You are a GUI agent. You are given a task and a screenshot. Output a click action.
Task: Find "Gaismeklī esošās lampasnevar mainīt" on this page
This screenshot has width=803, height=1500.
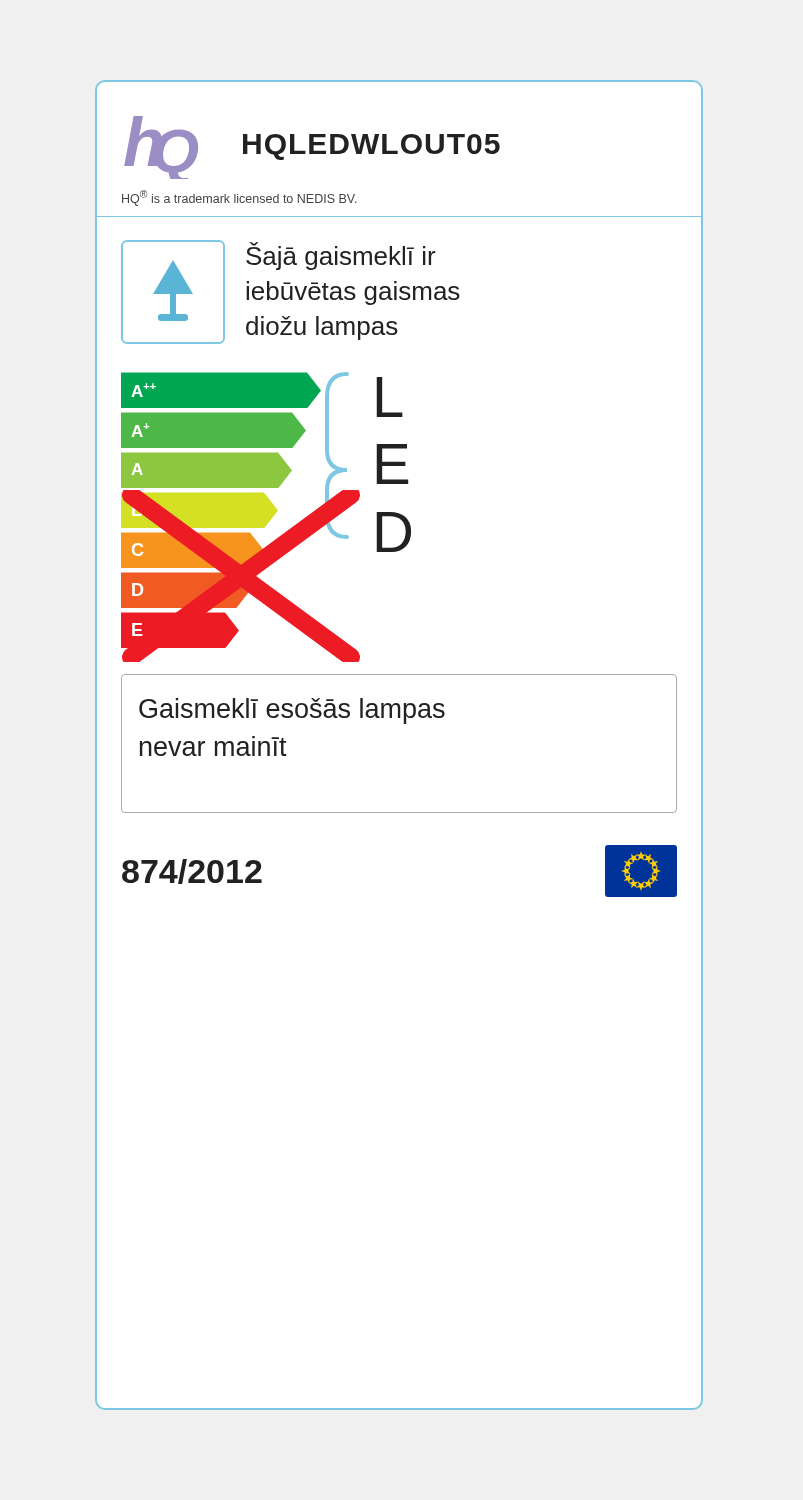[x=292, y=728]
